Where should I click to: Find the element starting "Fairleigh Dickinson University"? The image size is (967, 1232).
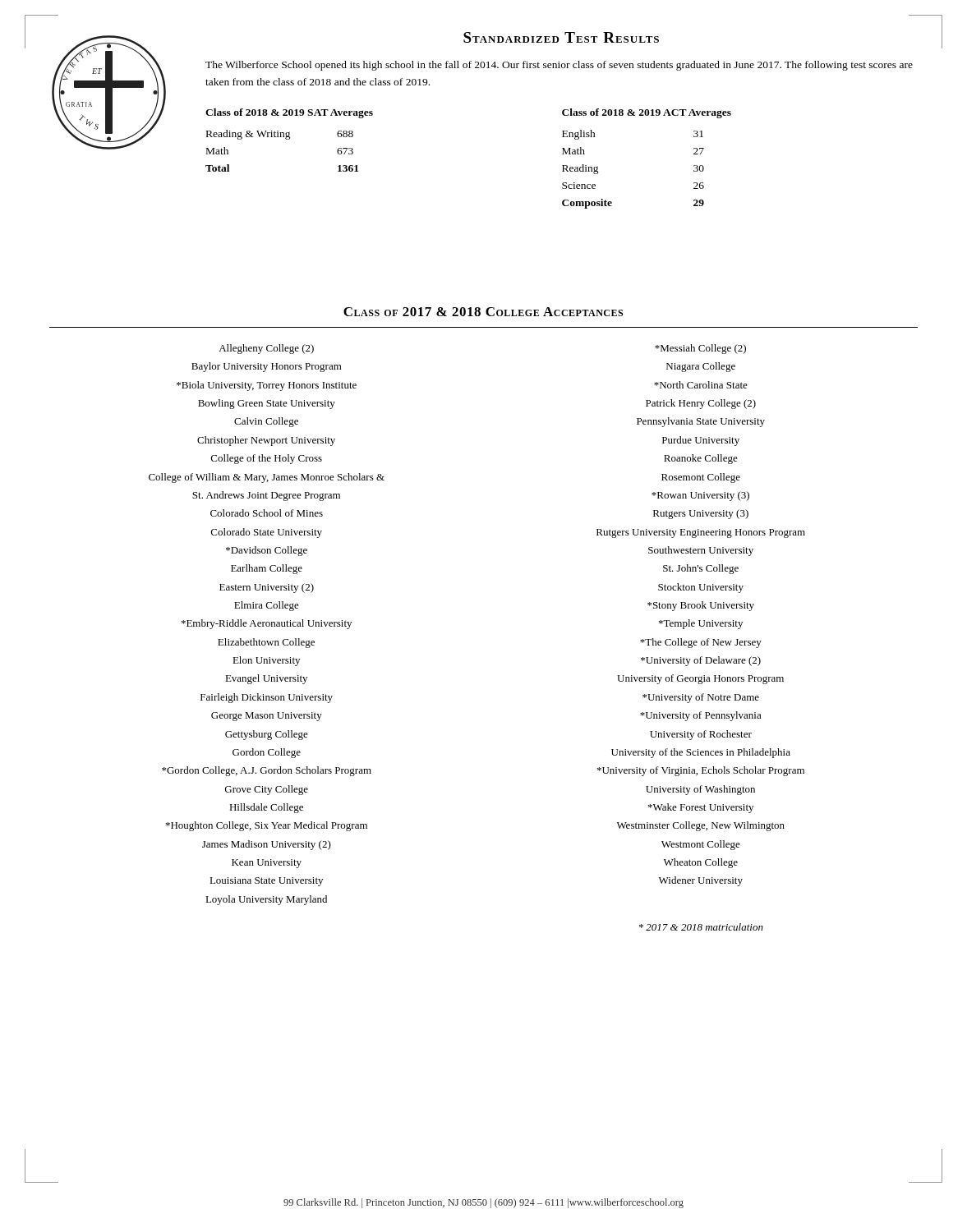coord(266,697)
